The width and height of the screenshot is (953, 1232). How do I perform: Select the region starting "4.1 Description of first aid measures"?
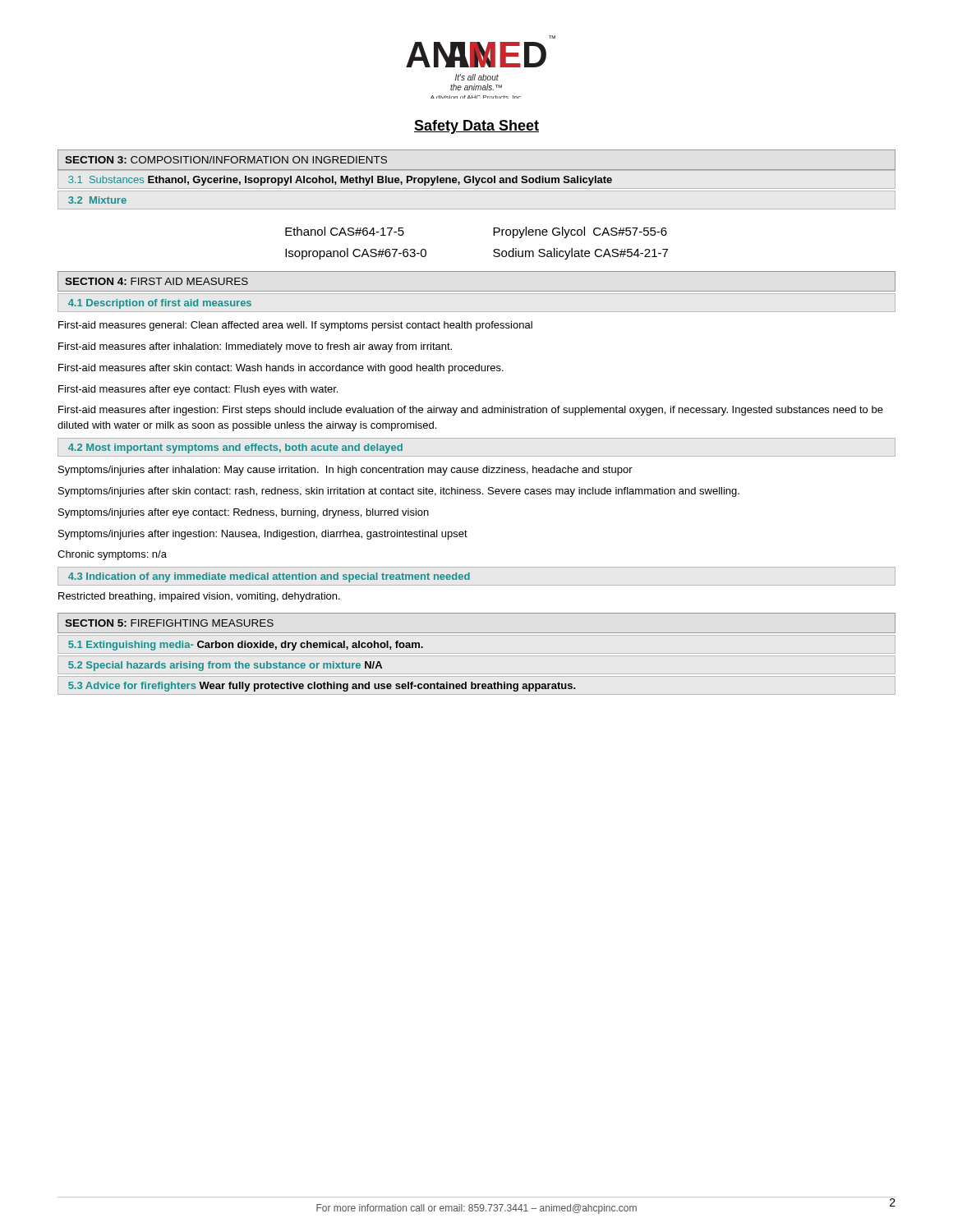(x=158, y=303)
